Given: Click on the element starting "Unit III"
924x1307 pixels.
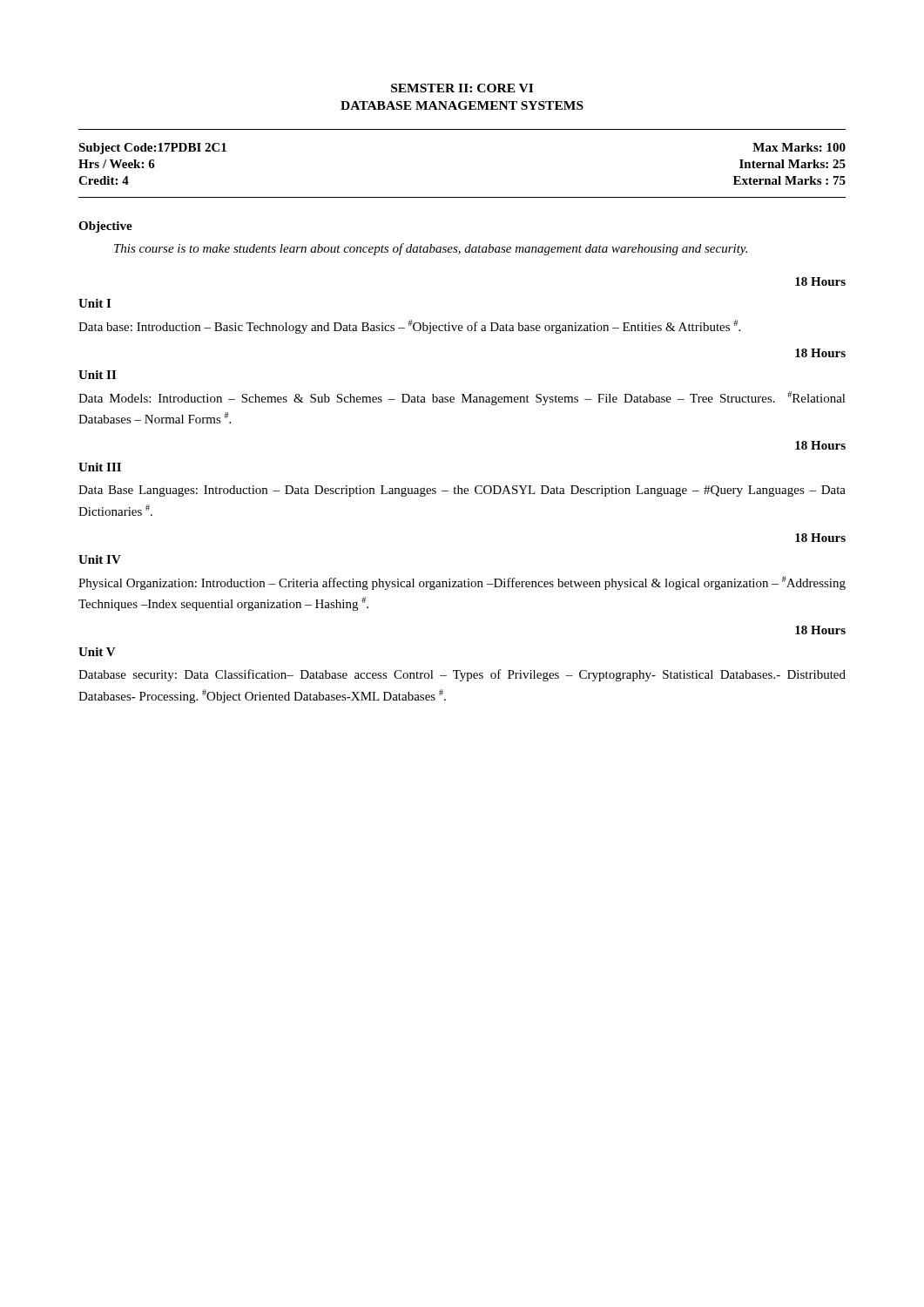Looking at the screenshot, I should click(100, 467).
